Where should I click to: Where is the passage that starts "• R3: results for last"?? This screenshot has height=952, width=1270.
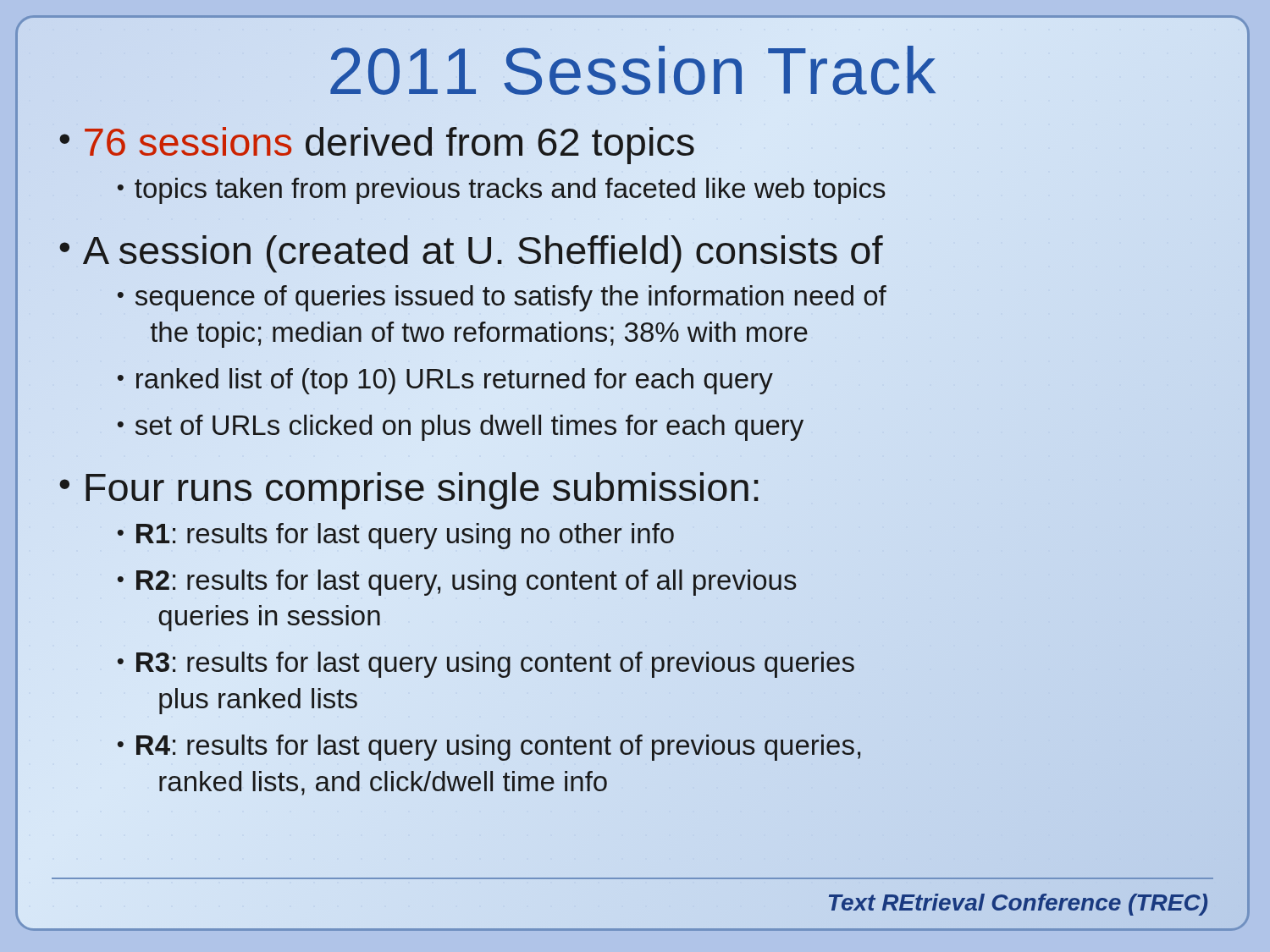(486, 681)
